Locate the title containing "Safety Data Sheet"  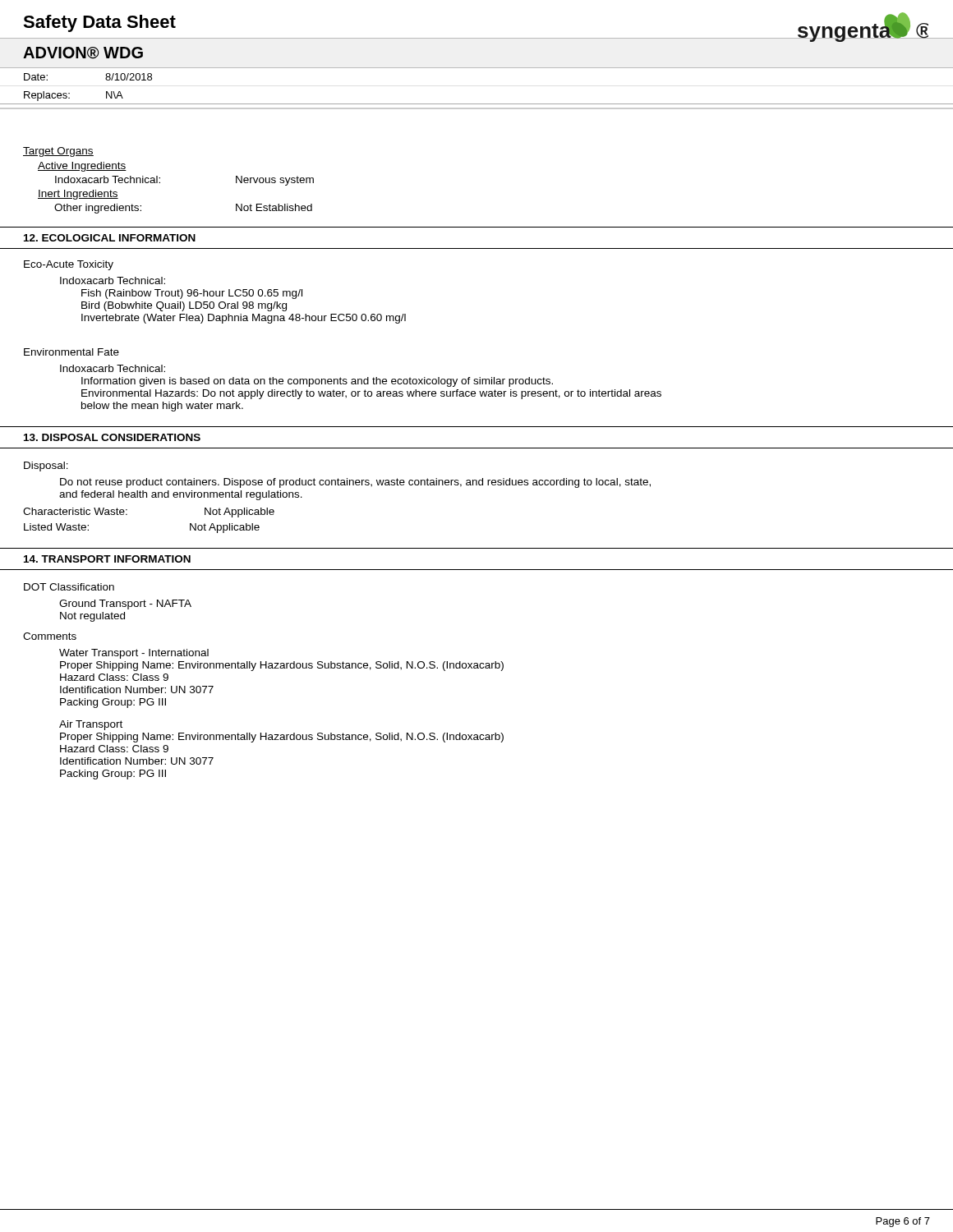99,22
